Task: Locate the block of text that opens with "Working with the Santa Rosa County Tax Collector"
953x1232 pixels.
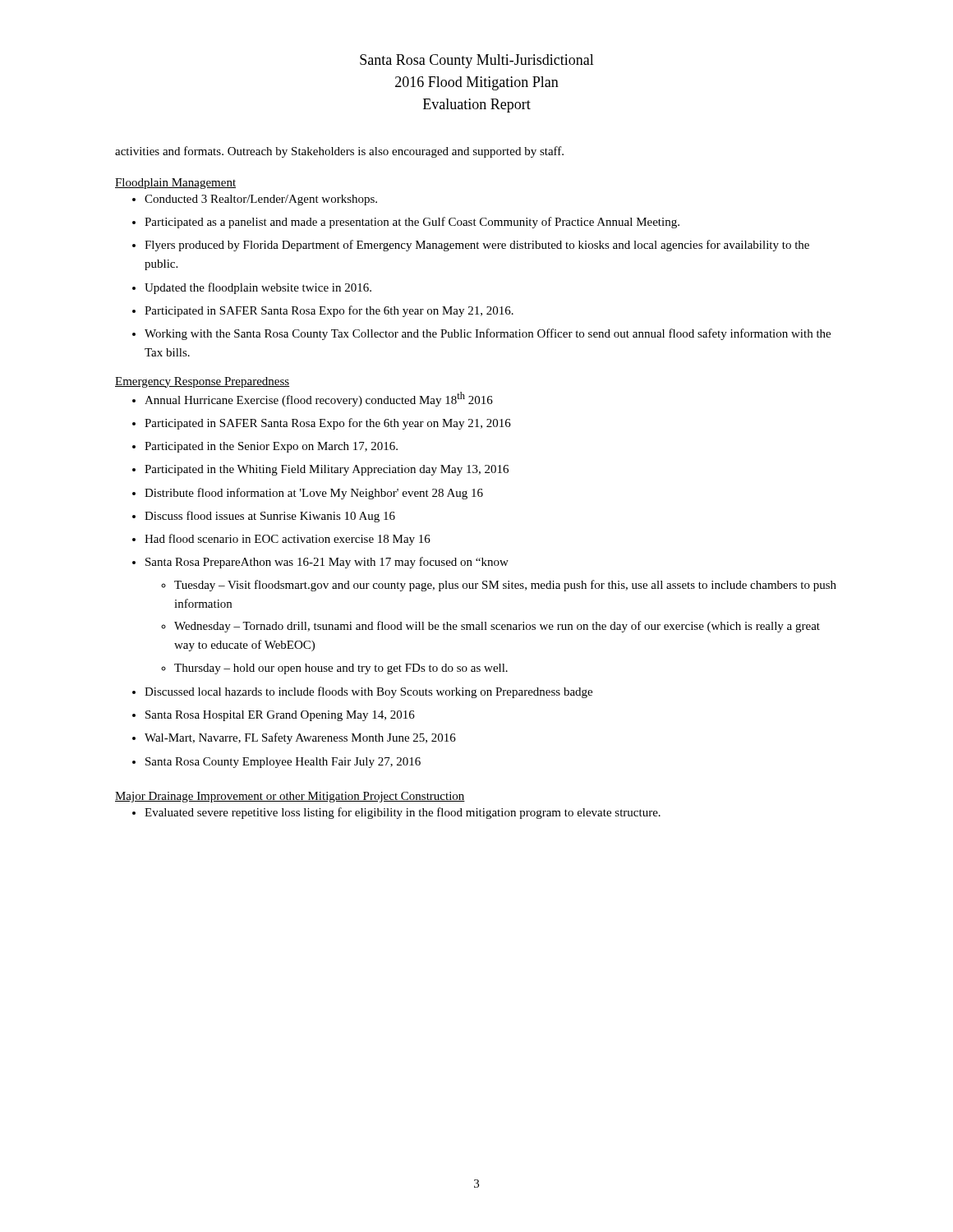Action: [488, 343]
